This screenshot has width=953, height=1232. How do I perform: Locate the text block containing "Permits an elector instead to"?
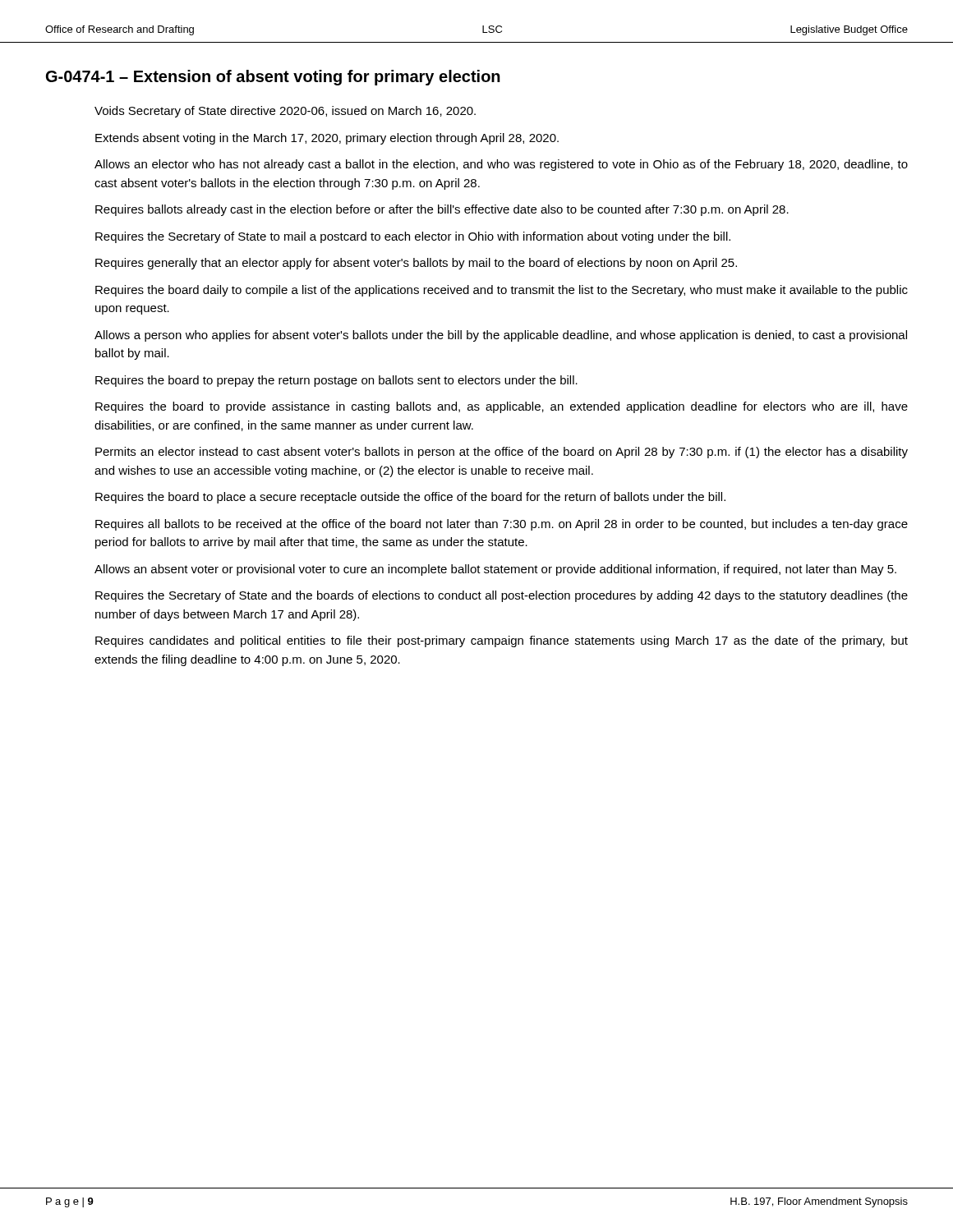pos(501,461)
